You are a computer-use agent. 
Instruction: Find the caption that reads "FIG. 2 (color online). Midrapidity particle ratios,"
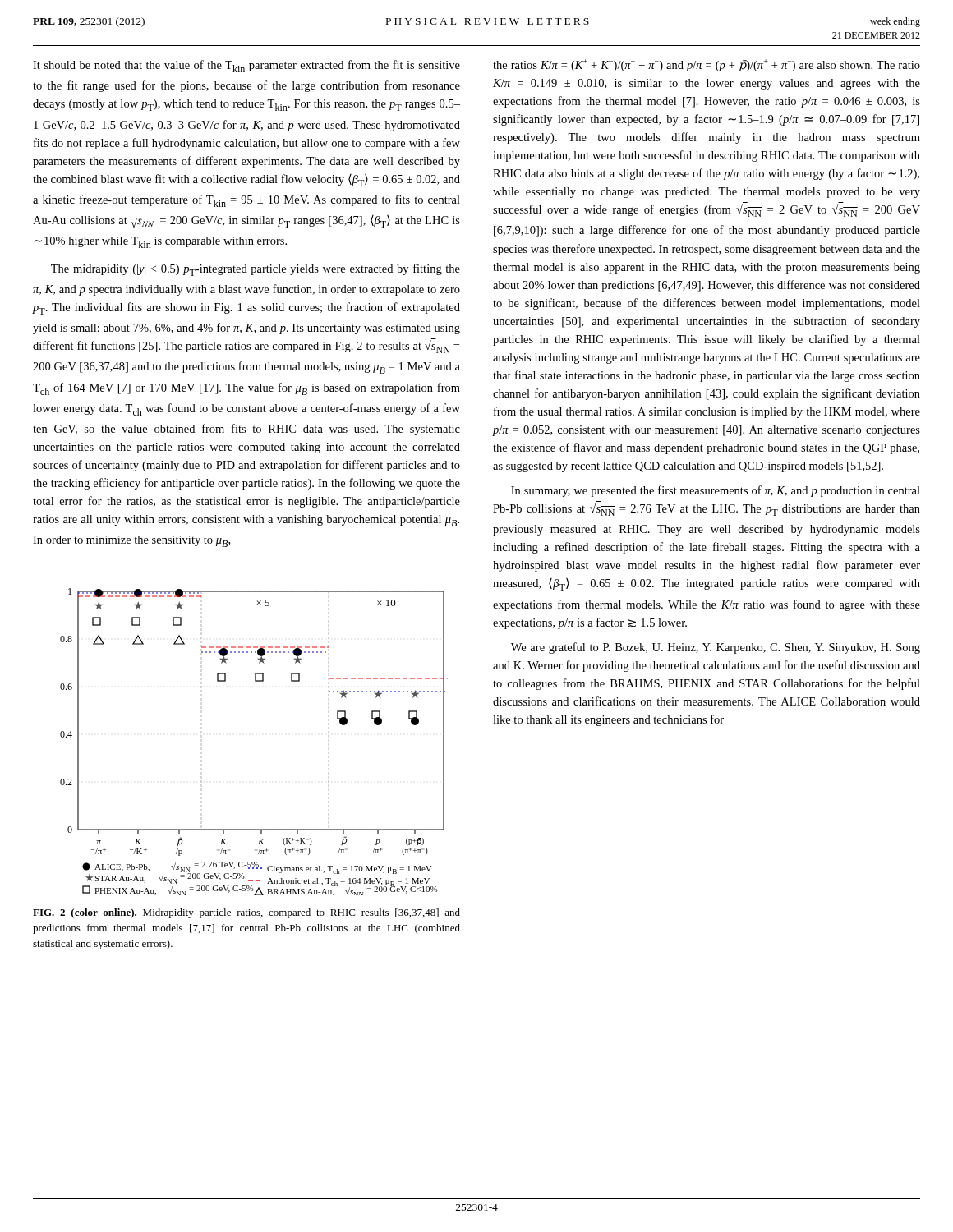246,928
